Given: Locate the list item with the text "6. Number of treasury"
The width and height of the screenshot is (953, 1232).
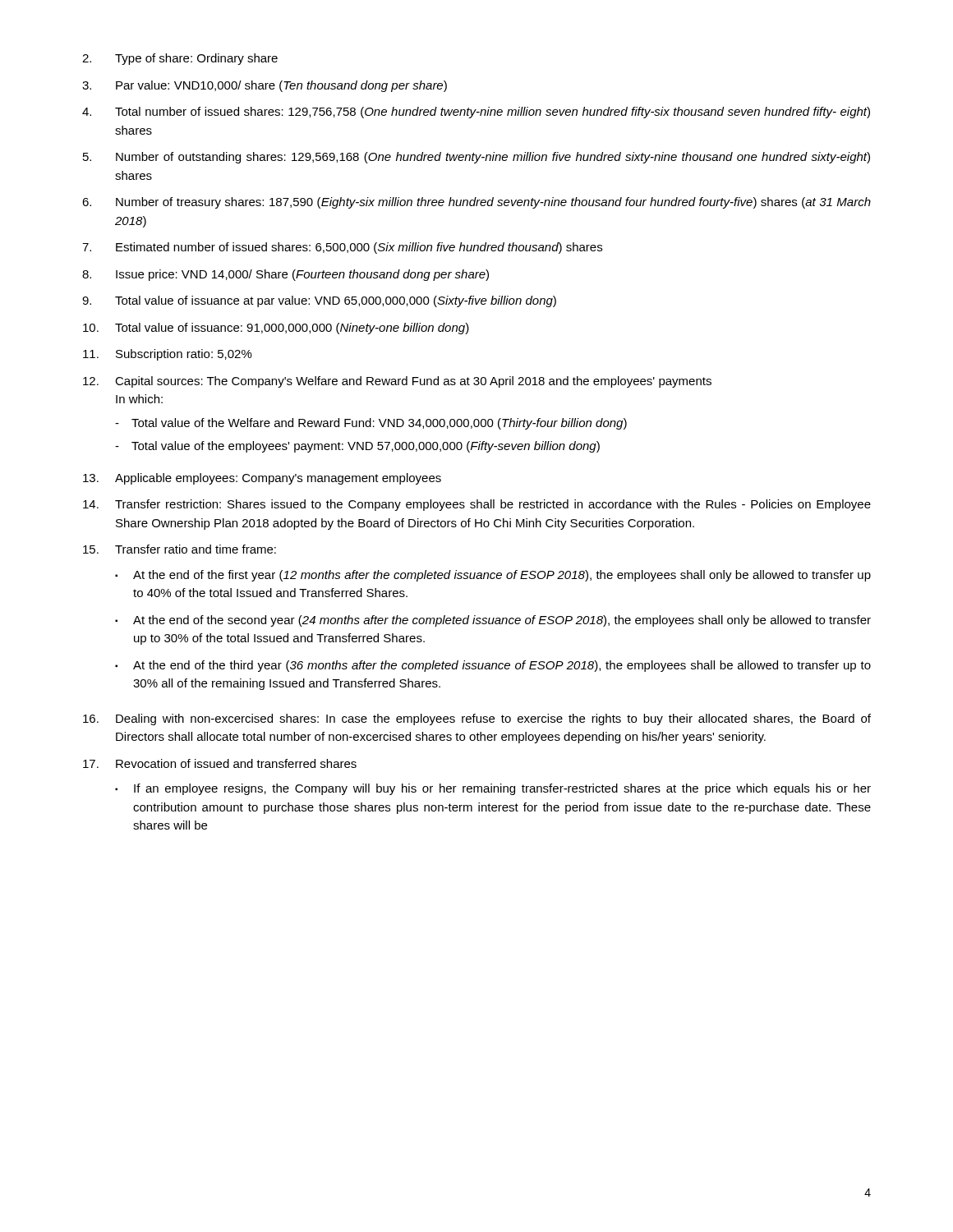Looking at the screenshot, I should tap(476, 212).
